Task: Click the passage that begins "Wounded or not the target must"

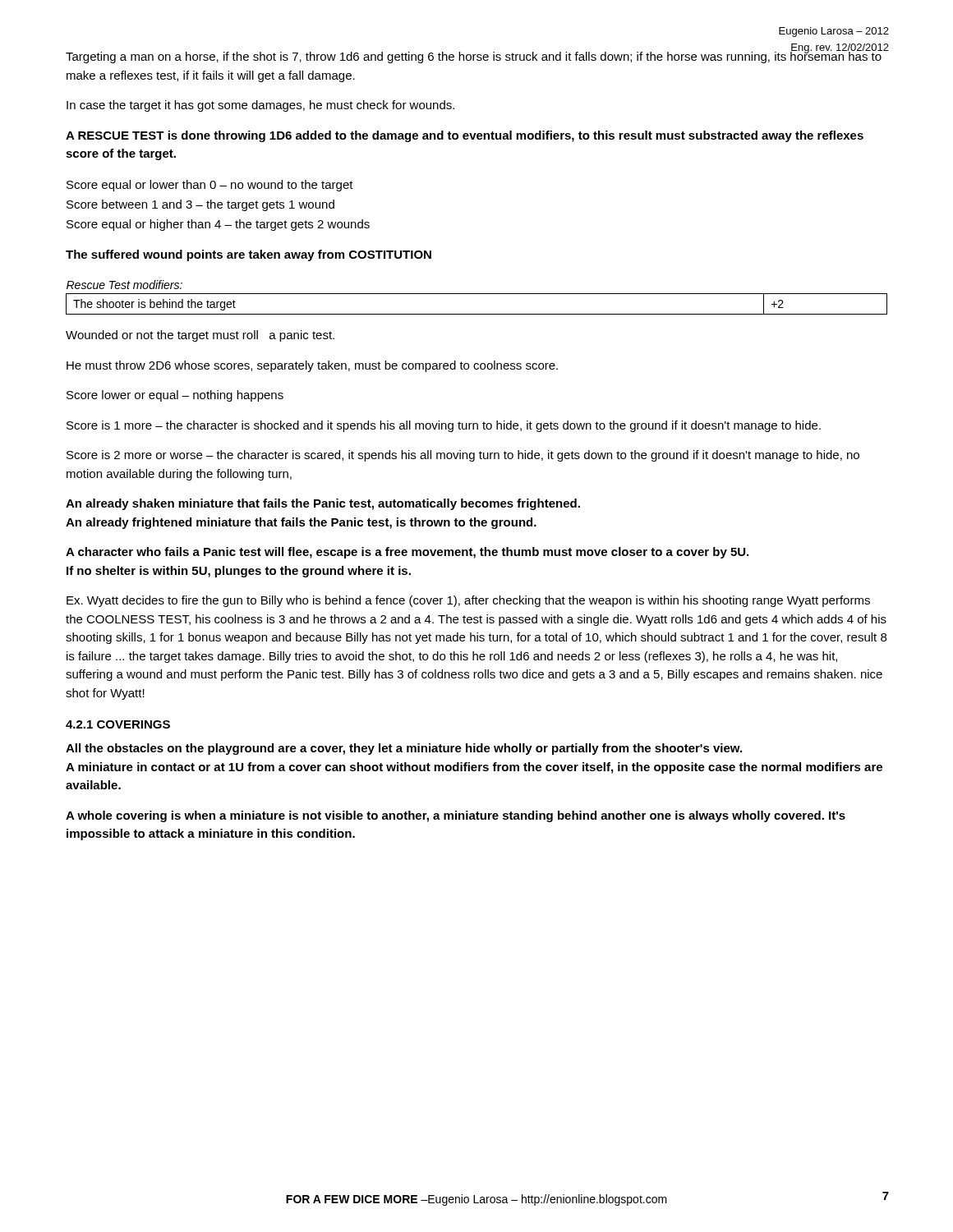Action: click(x=201, y=335)
